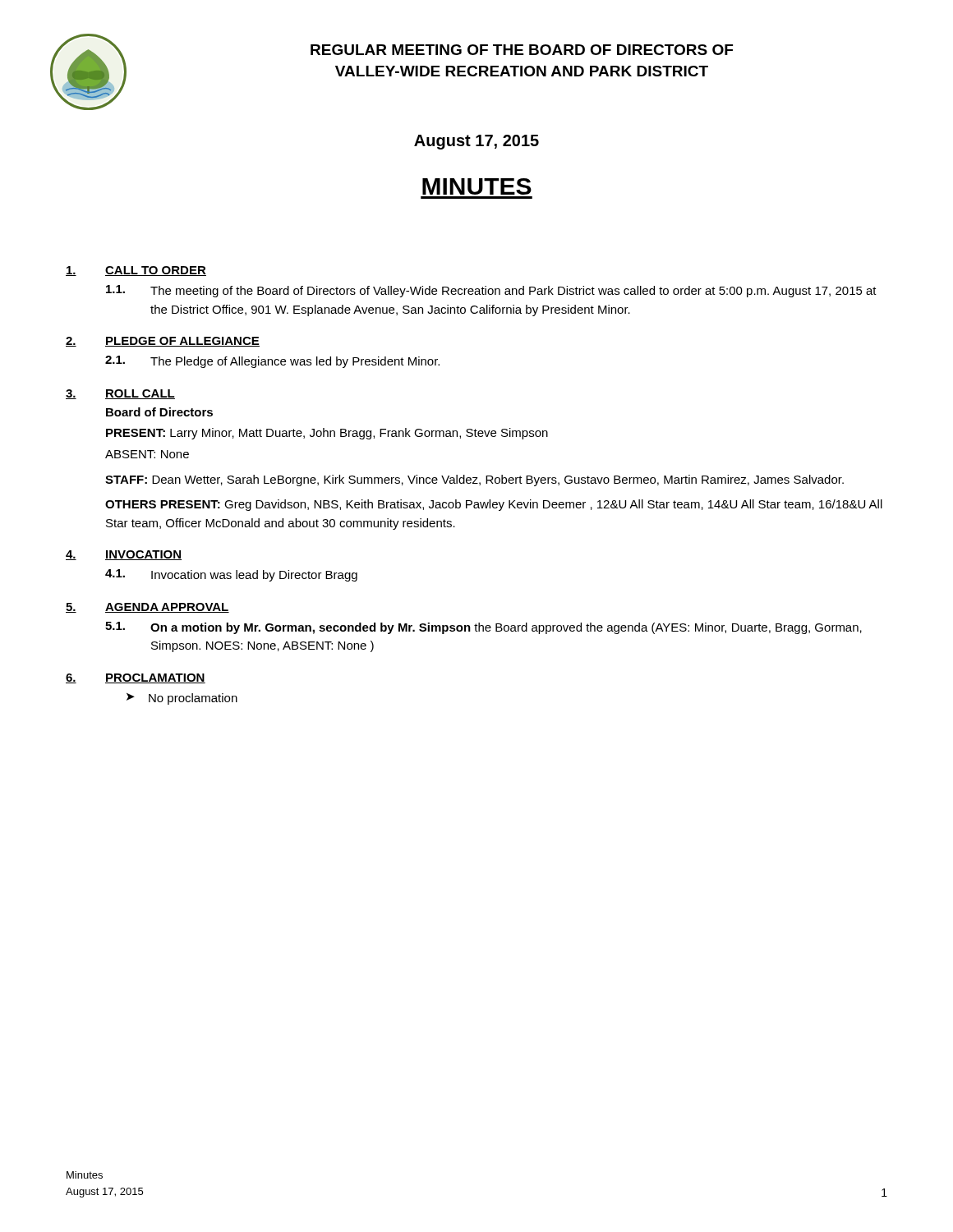Find the text block containing "OTHERS PRESENT: Greg Davidson,"

click(x=494, y=513)
